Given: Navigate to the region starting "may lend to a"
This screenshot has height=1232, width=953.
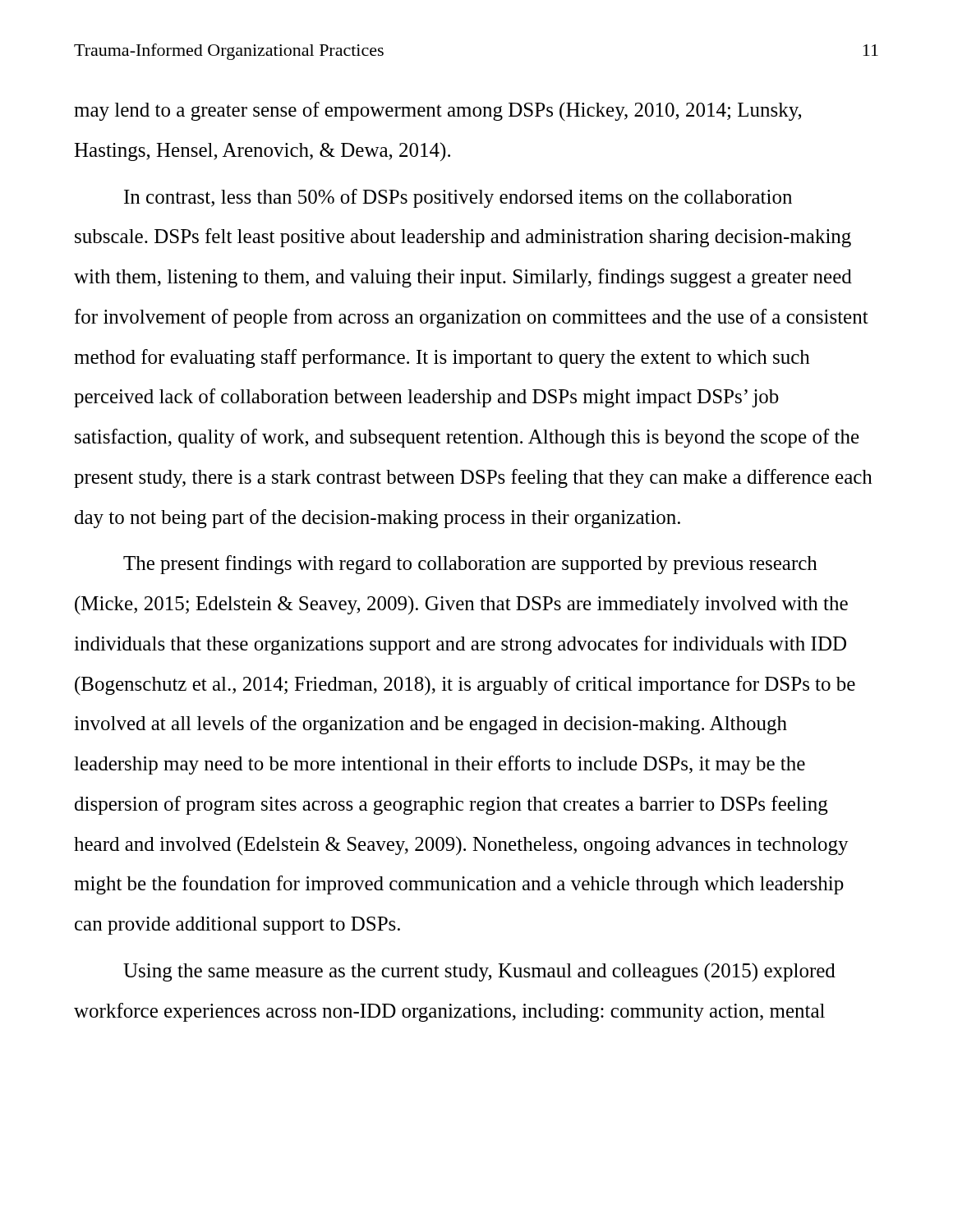Looking at the screenshot, I should (x=437, y=111).
